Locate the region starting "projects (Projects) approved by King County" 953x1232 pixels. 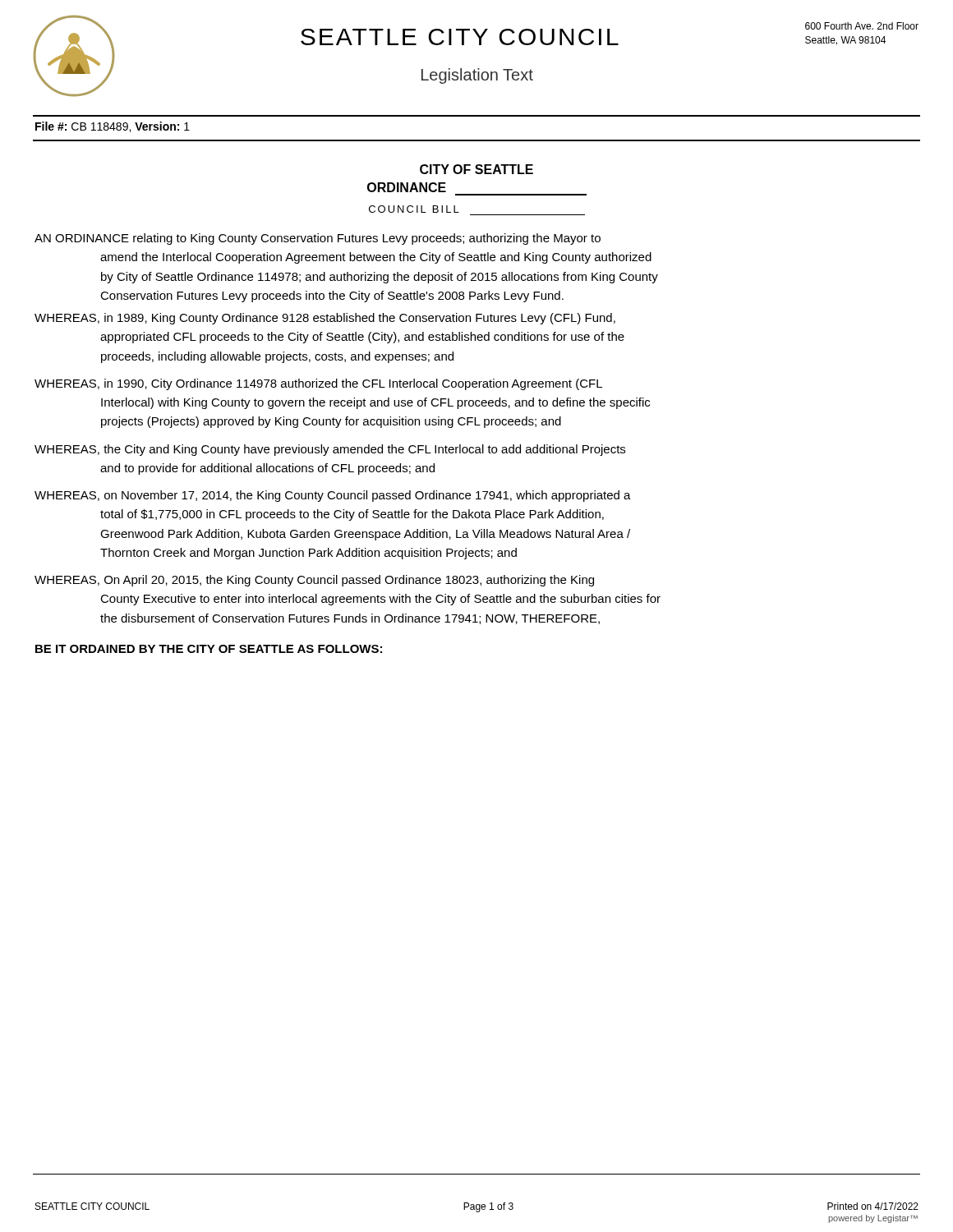(x=331, y=421)
